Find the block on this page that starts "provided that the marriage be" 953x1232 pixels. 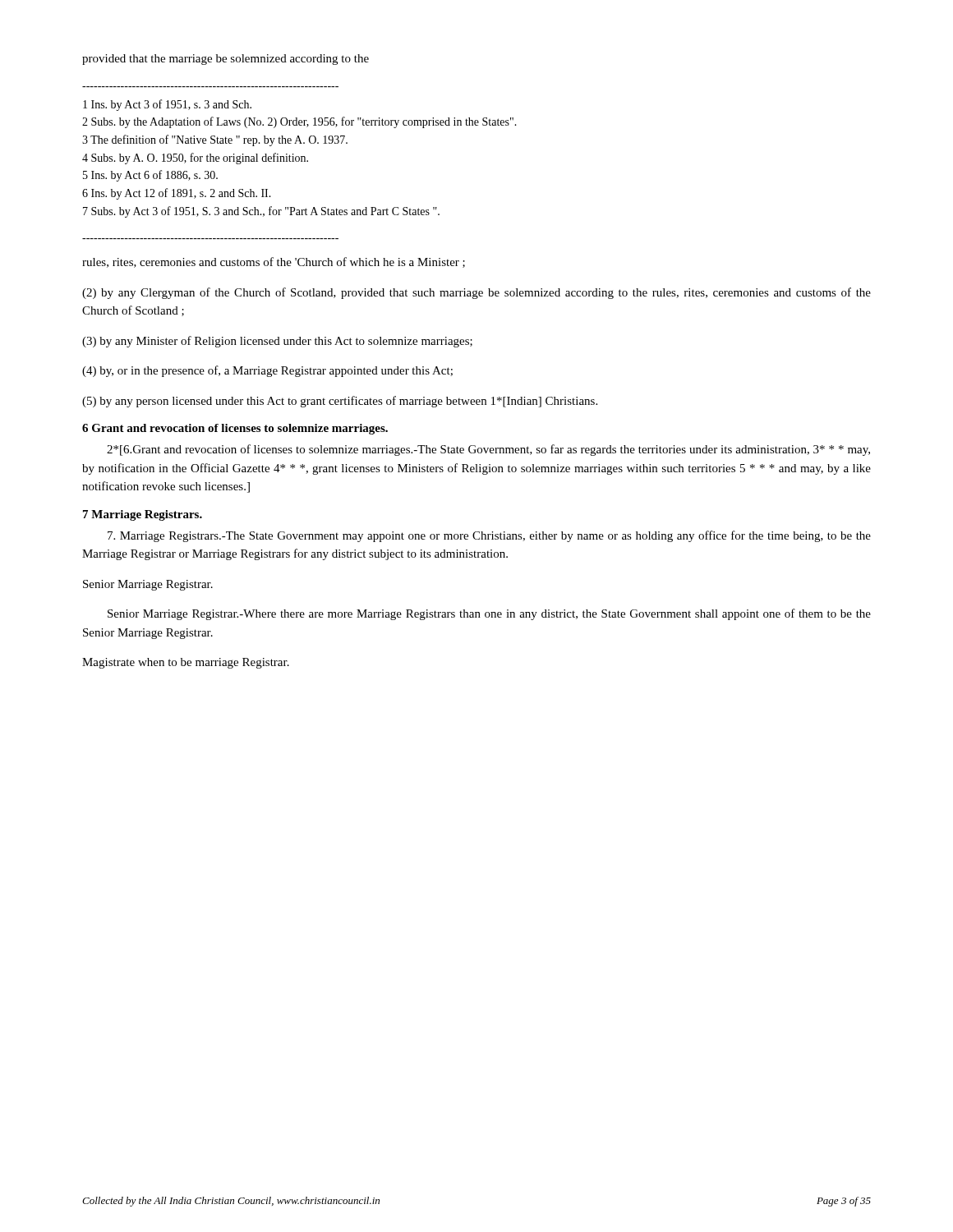pos(226,58)
